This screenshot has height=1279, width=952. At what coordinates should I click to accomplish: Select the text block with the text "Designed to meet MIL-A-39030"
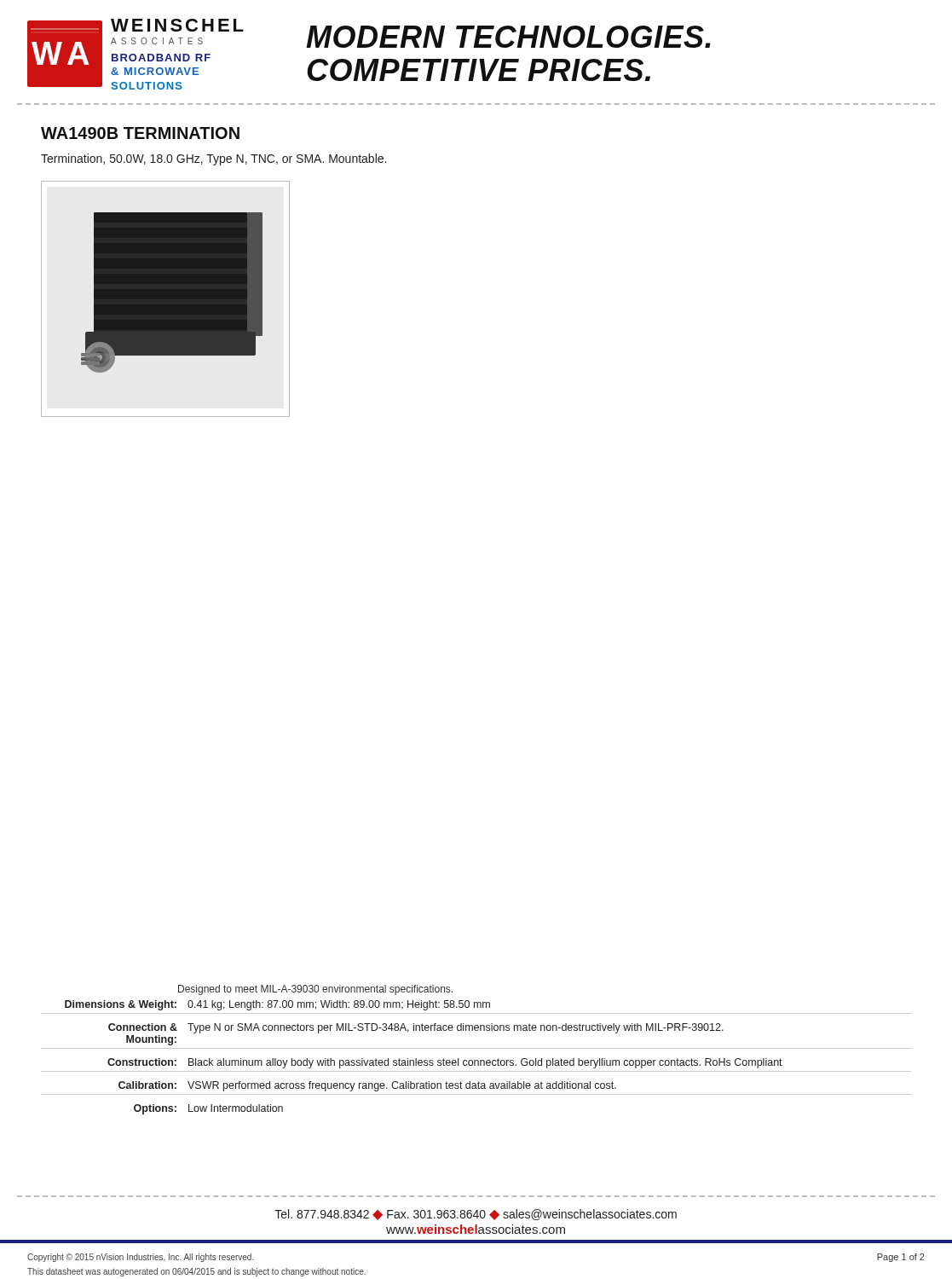tap(315, 989)
